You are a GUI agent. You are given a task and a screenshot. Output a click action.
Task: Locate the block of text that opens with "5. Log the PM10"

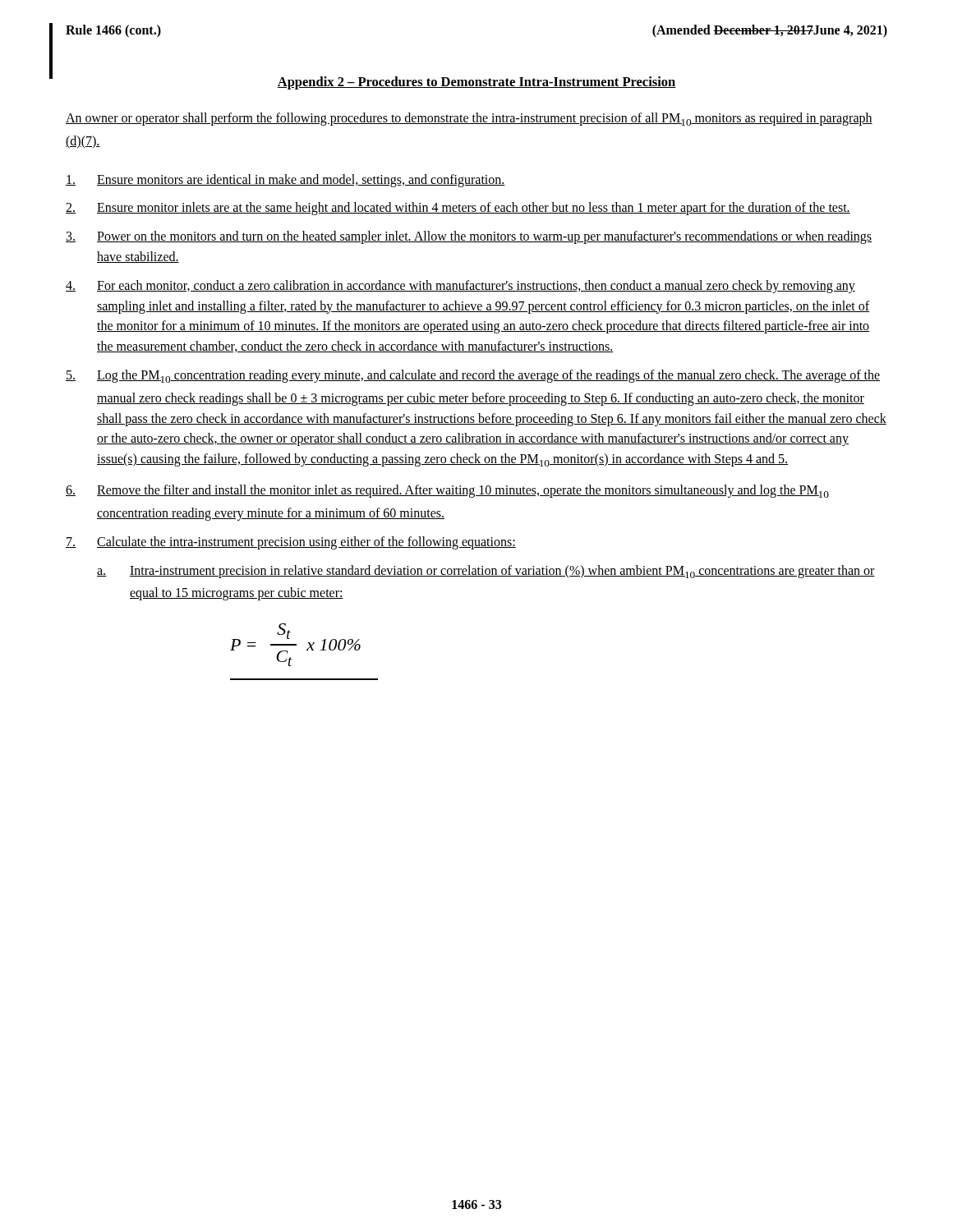(x=476, y=419)
